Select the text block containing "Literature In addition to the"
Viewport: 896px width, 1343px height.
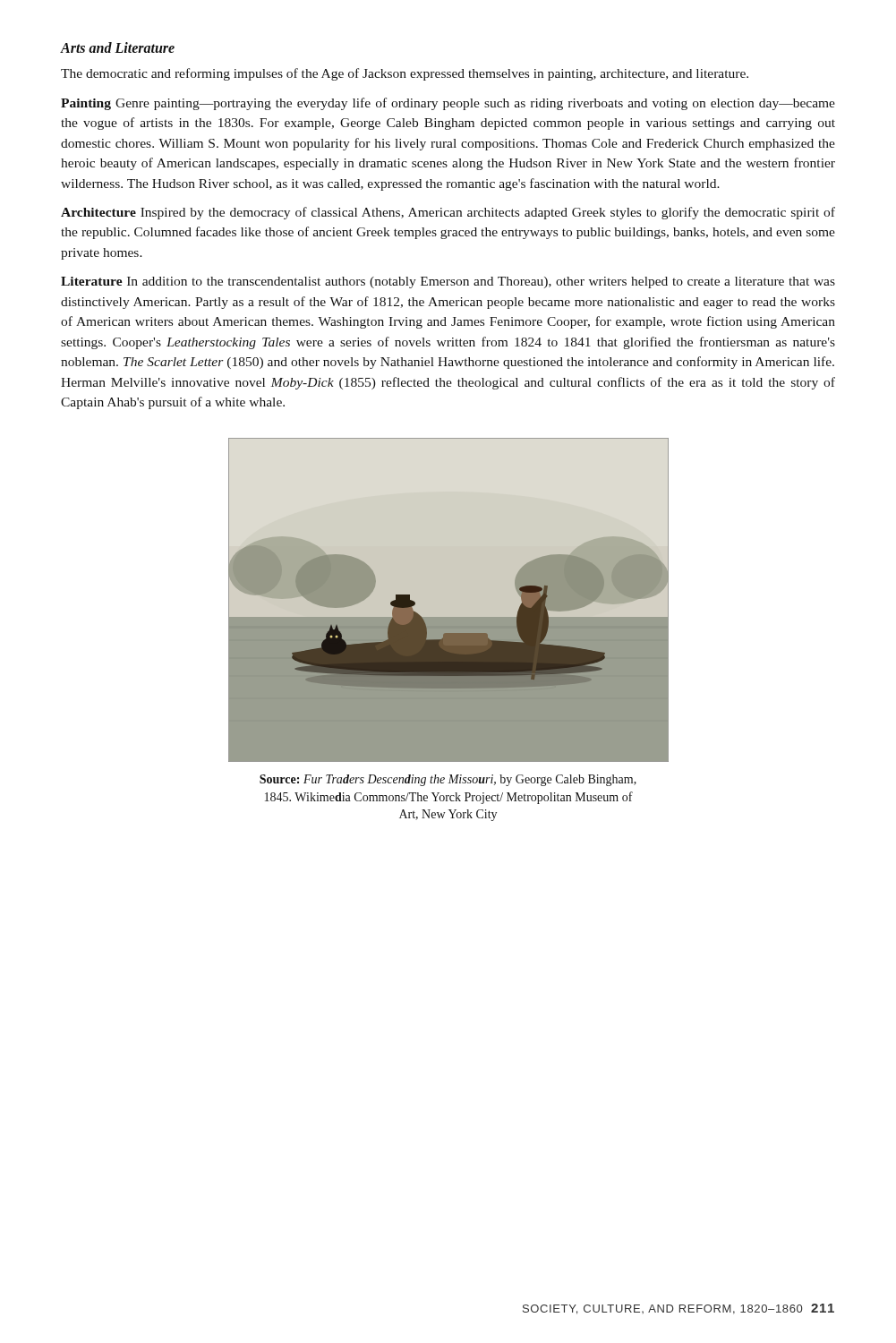click(x=448, y=341)
